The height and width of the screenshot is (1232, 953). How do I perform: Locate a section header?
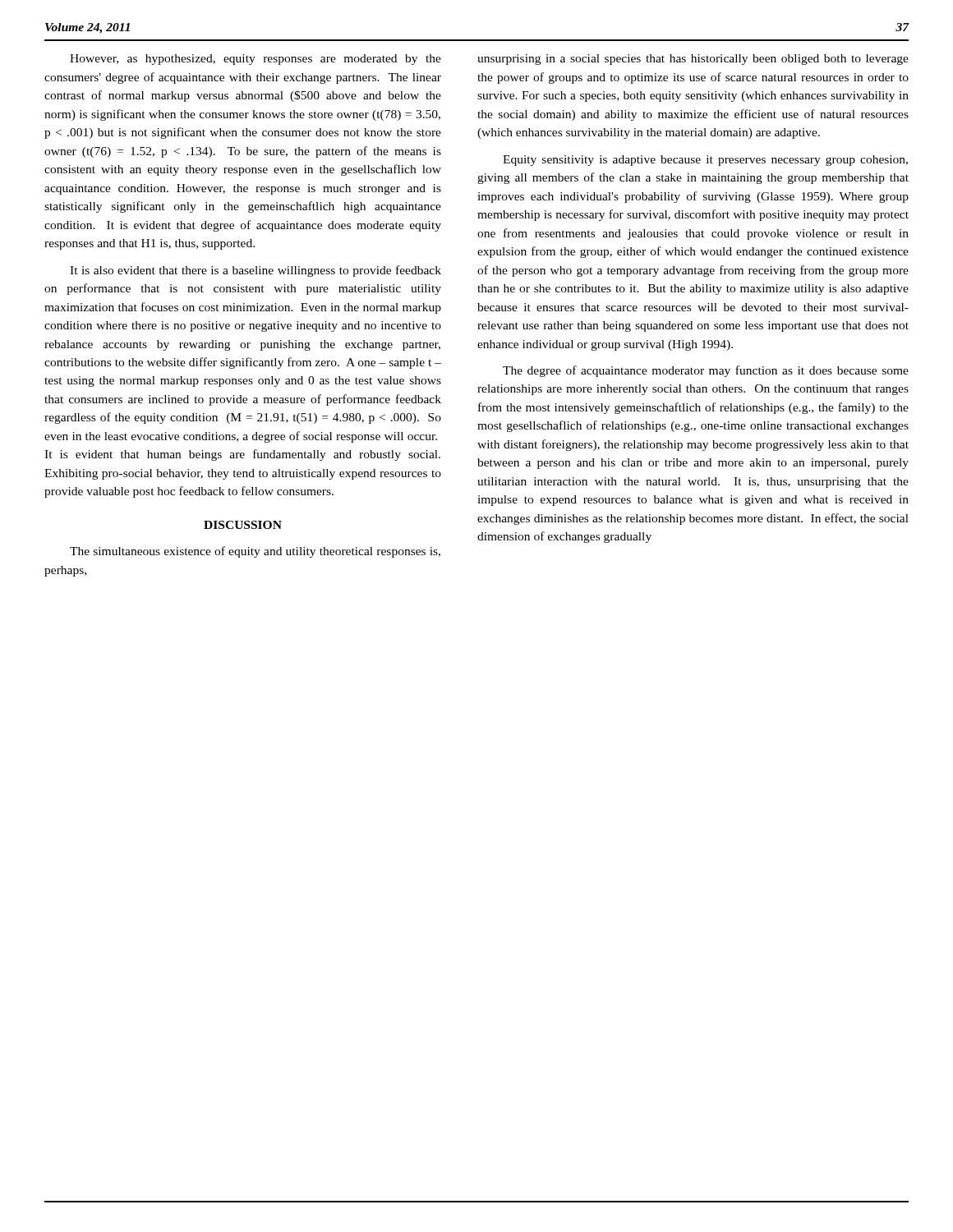click(243, 524)
